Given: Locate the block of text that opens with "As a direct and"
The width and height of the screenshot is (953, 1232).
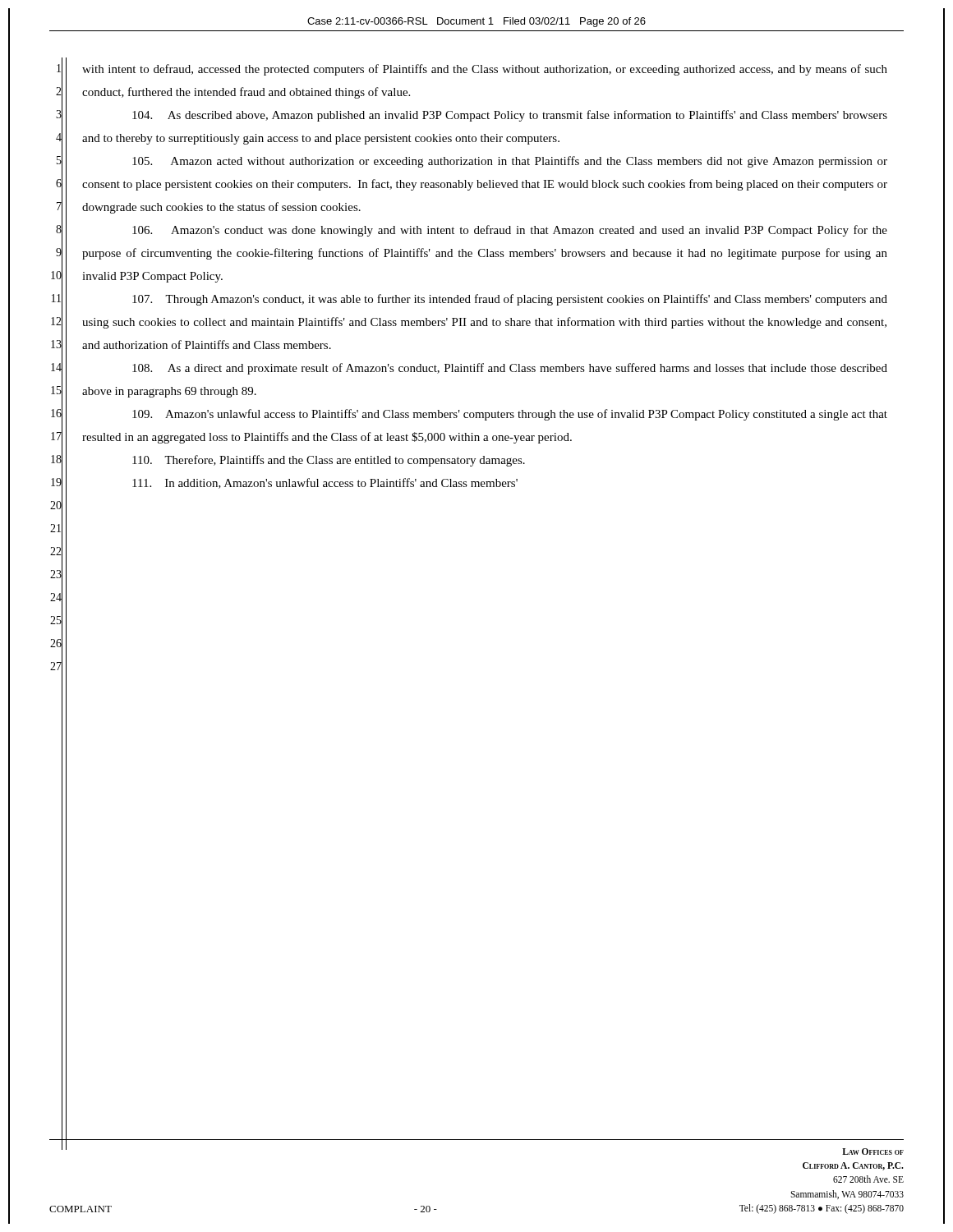Looking at the screenshot, I should [x=485, y=379].
